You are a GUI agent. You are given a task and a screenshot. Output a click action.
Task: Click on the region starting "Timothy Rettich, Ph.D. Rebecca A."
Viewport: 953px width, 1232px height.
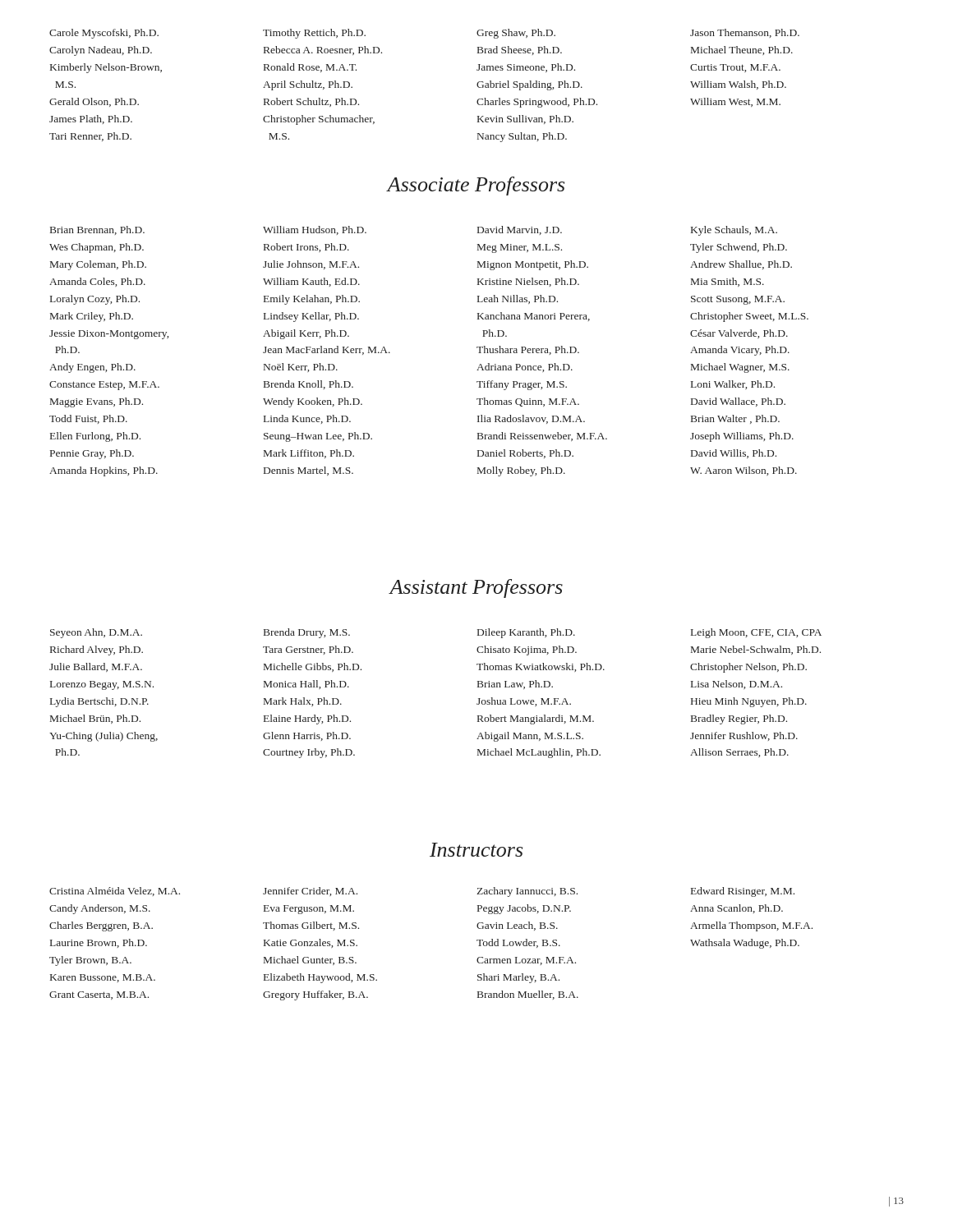(x=323, y=84)
